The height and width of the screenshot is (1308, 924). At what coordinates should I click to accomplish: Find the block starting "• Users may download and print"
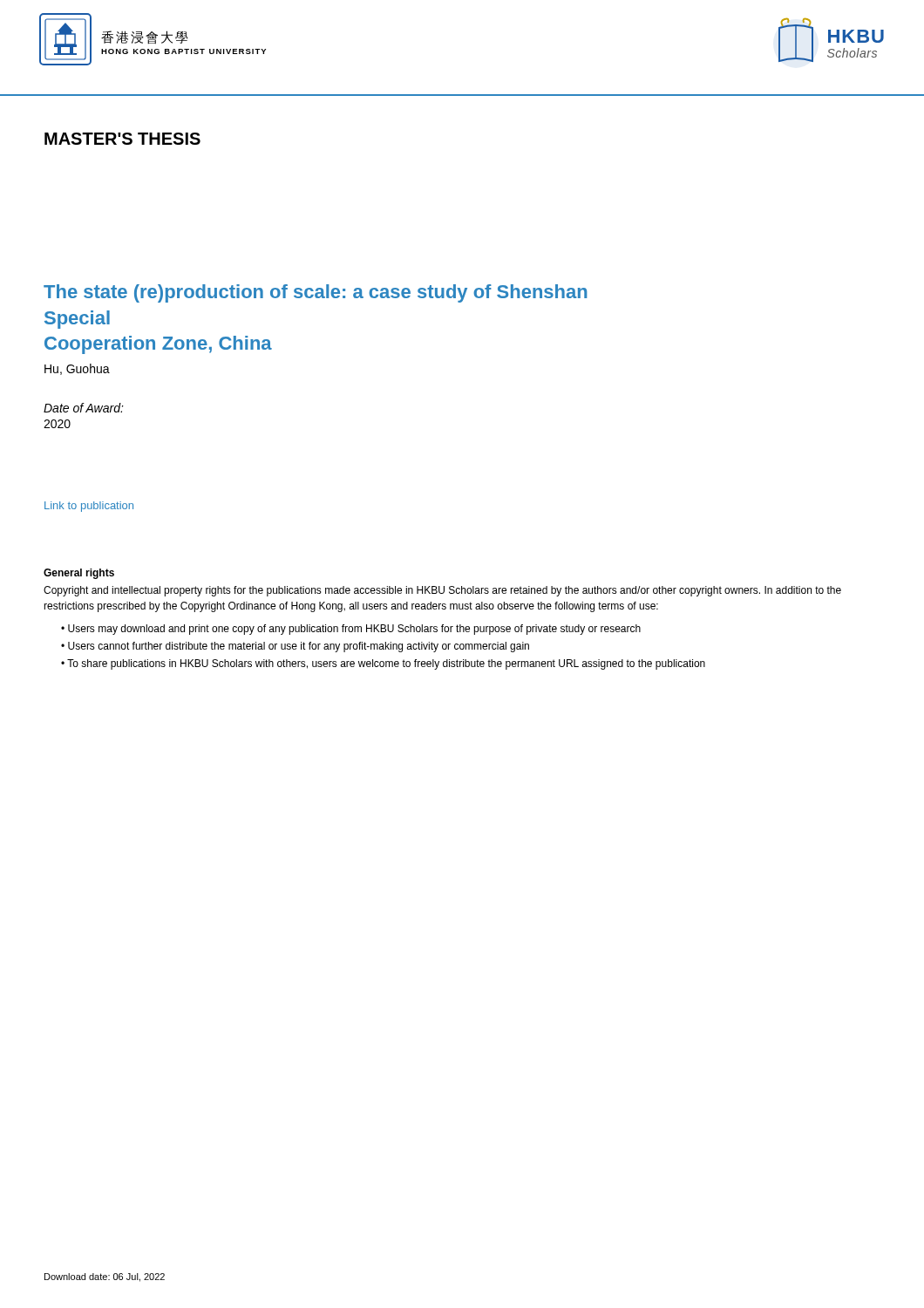click(x=351, y=629)
